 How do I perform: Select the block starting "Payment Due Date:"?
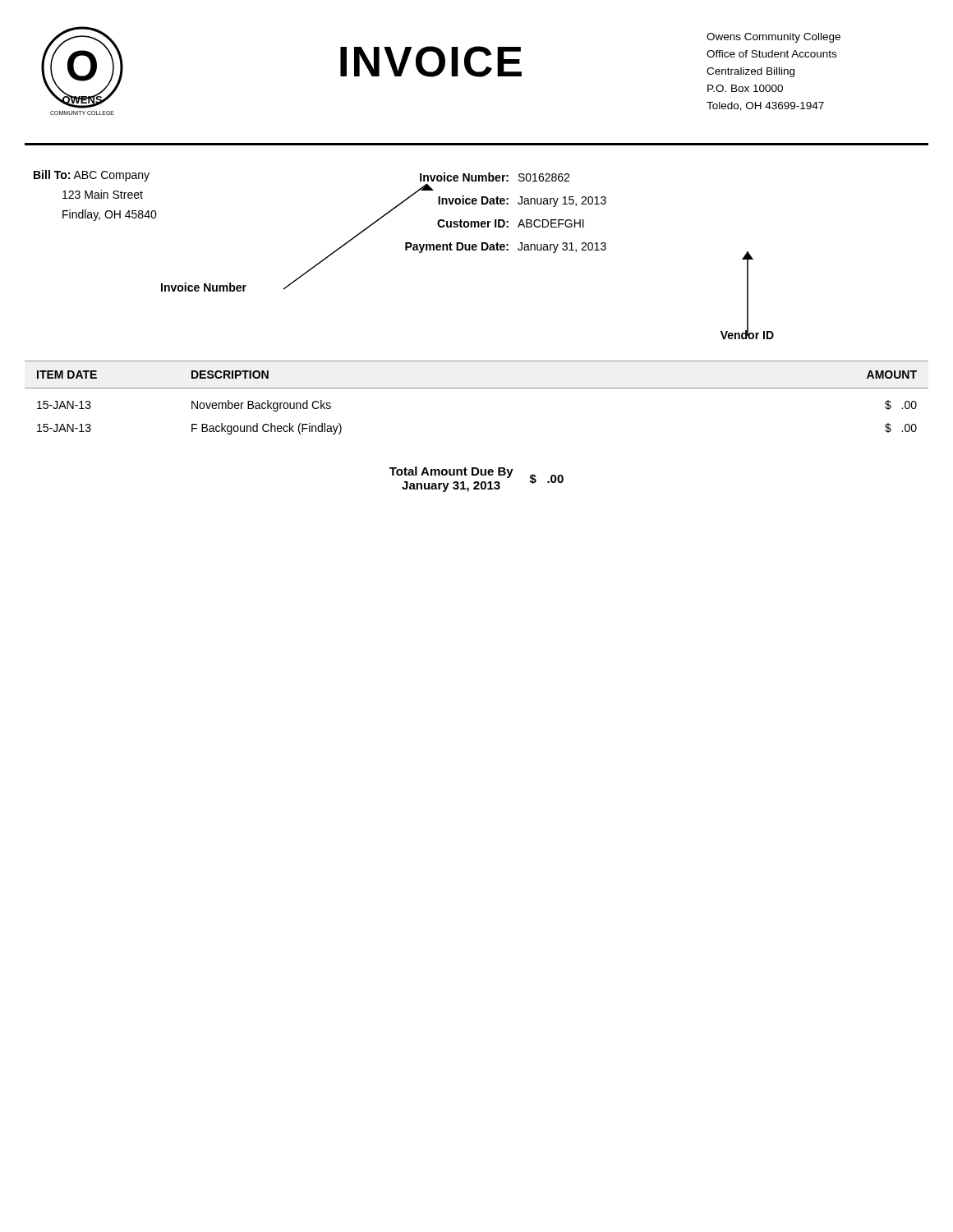476,246
